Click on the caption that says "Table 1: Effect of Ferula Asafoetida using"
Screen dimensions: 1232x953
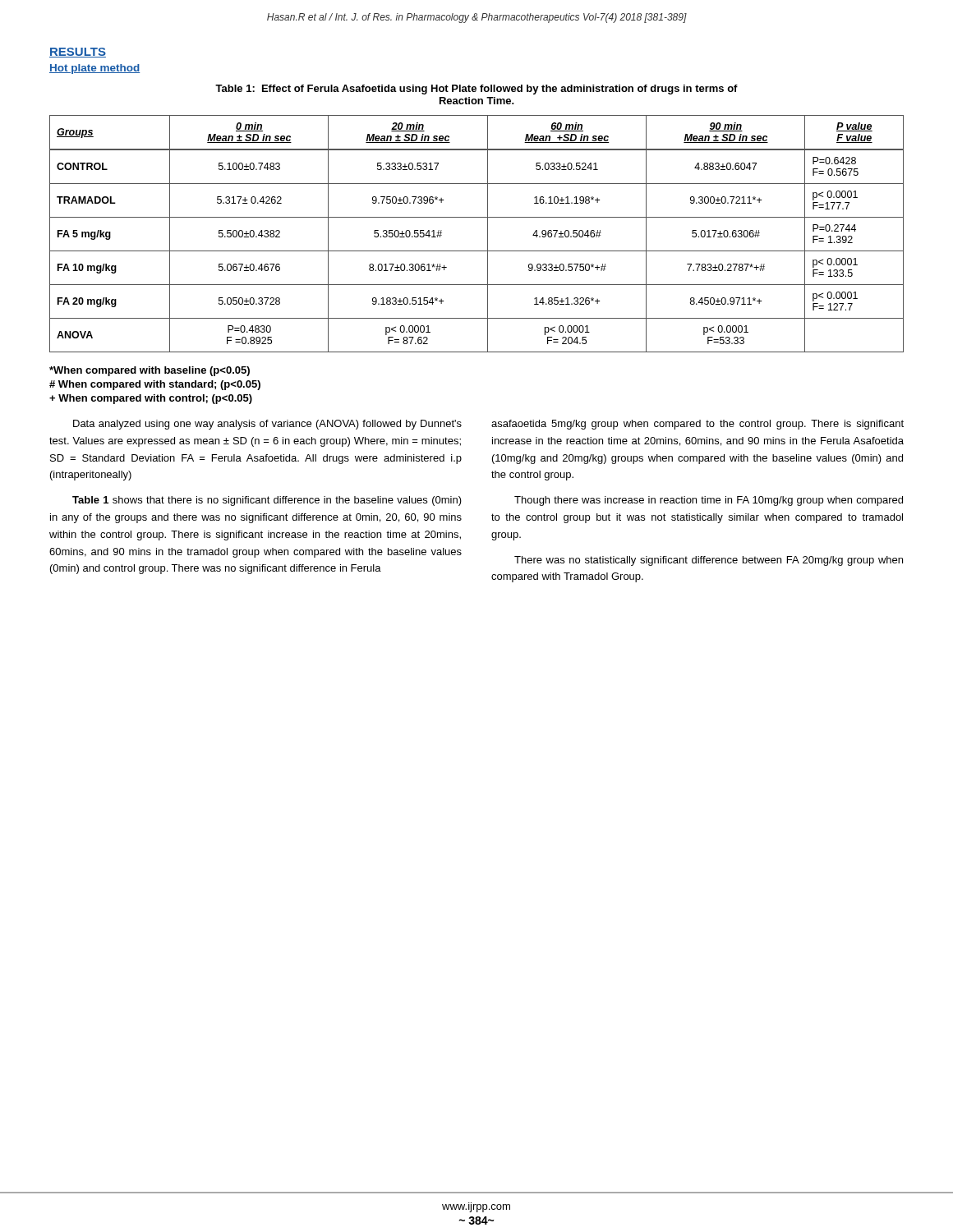476,94
